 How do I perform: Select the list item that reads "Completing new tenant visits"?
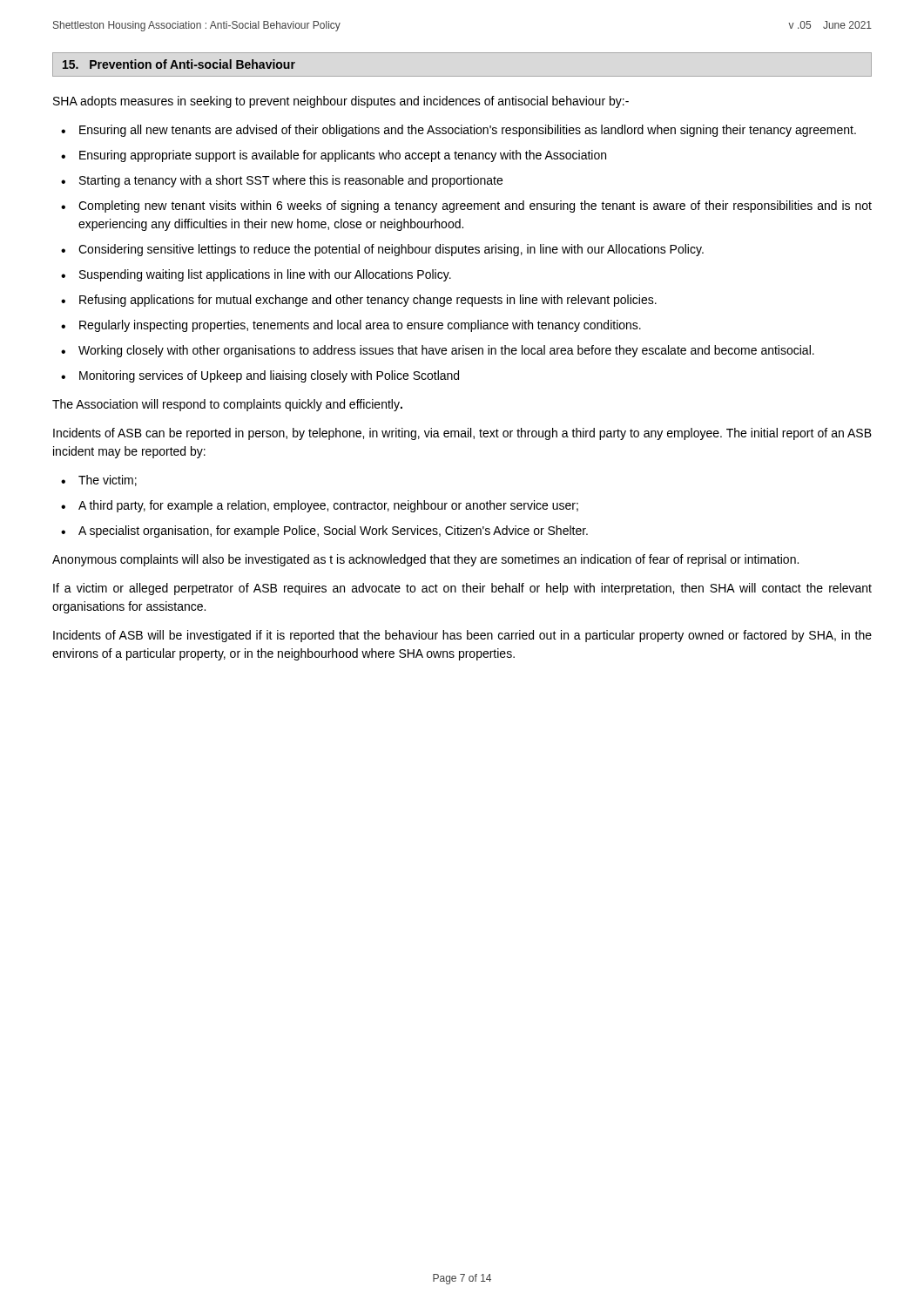475,215
